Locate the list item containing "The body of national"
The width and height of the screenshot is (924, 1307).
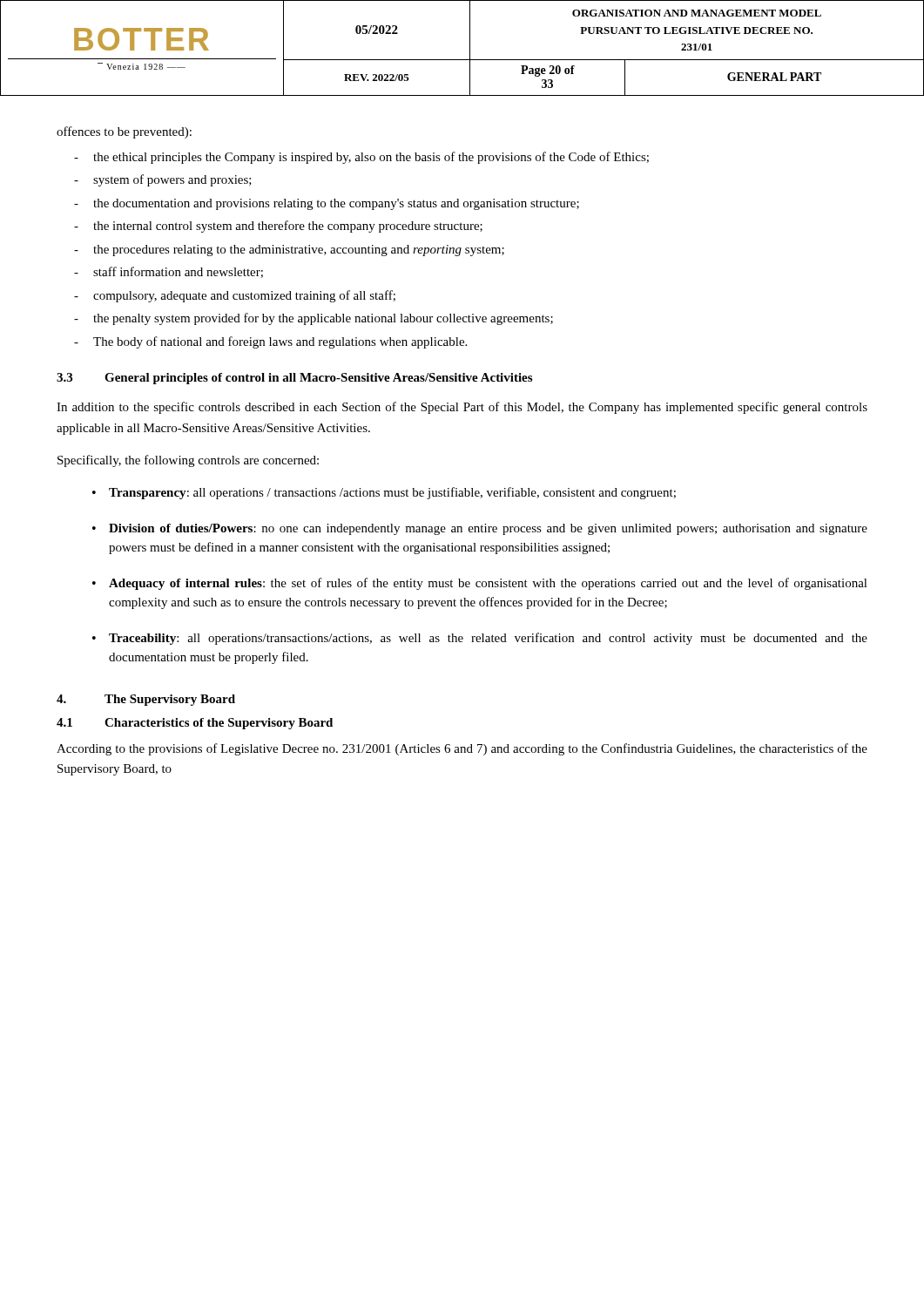tap(471, 342)
